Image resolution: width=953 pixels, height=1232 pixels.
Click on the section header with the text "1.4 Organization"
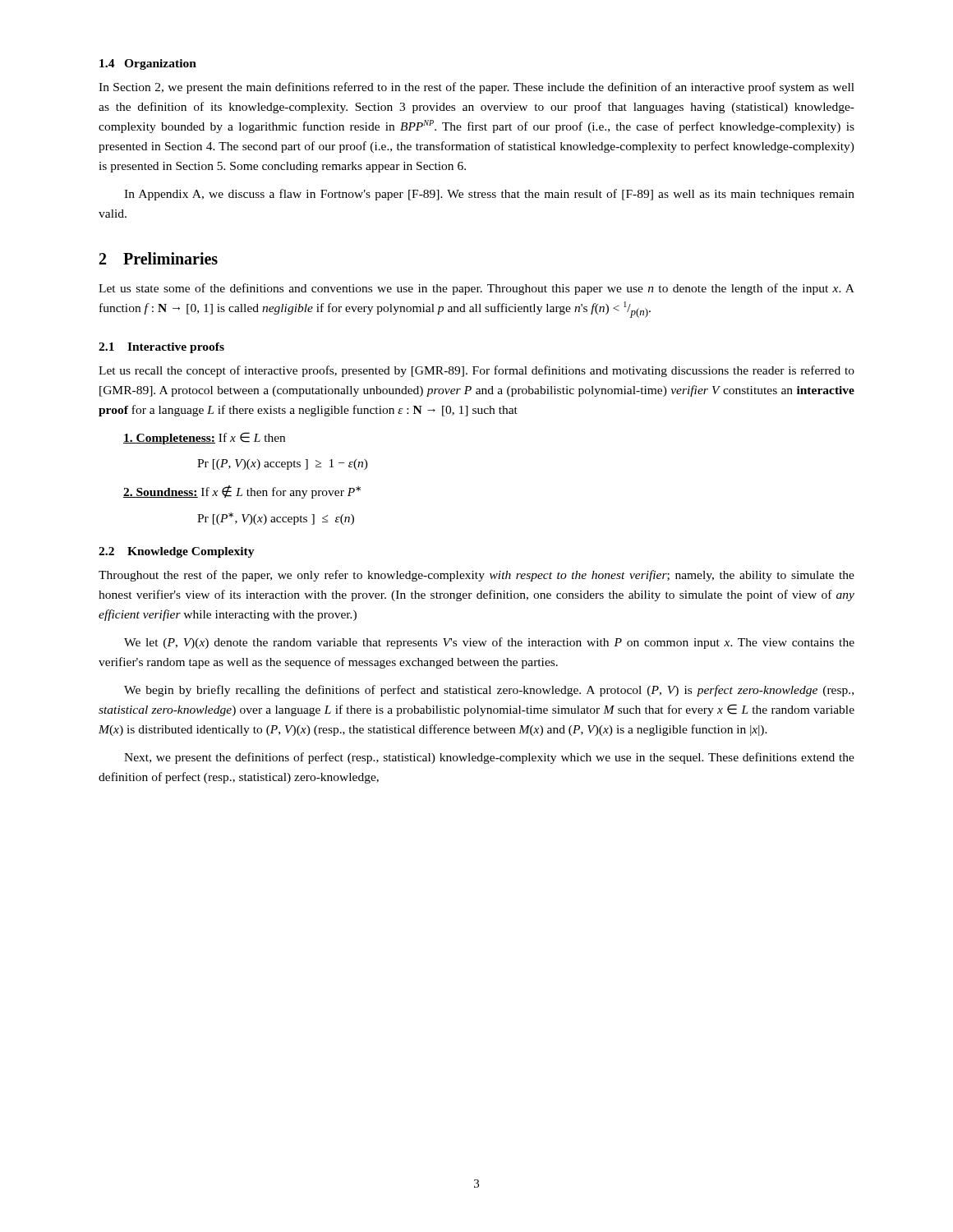point(147,63)
